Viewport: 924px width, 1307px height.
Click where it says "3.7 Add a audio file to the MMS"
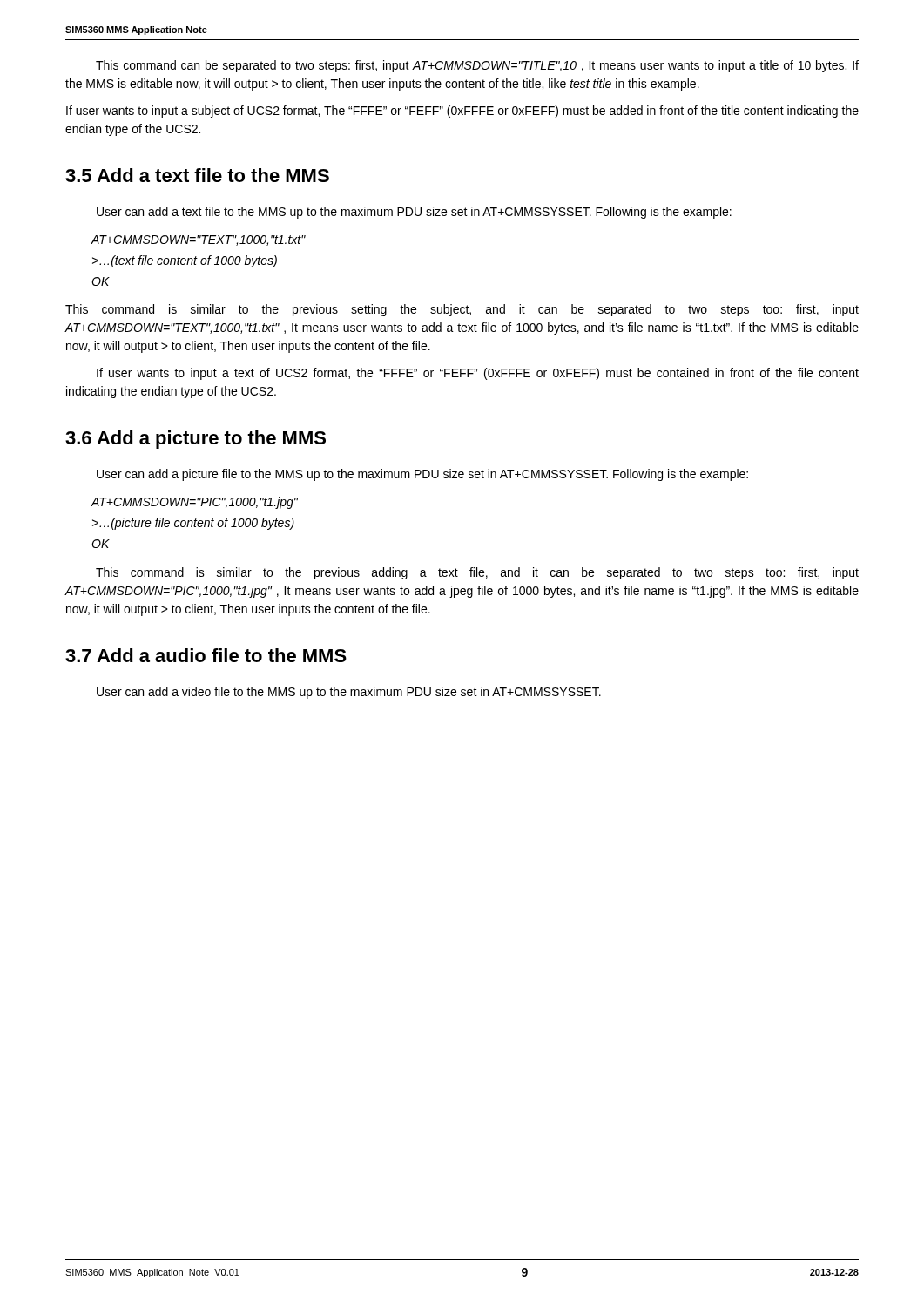click(206, 656)
